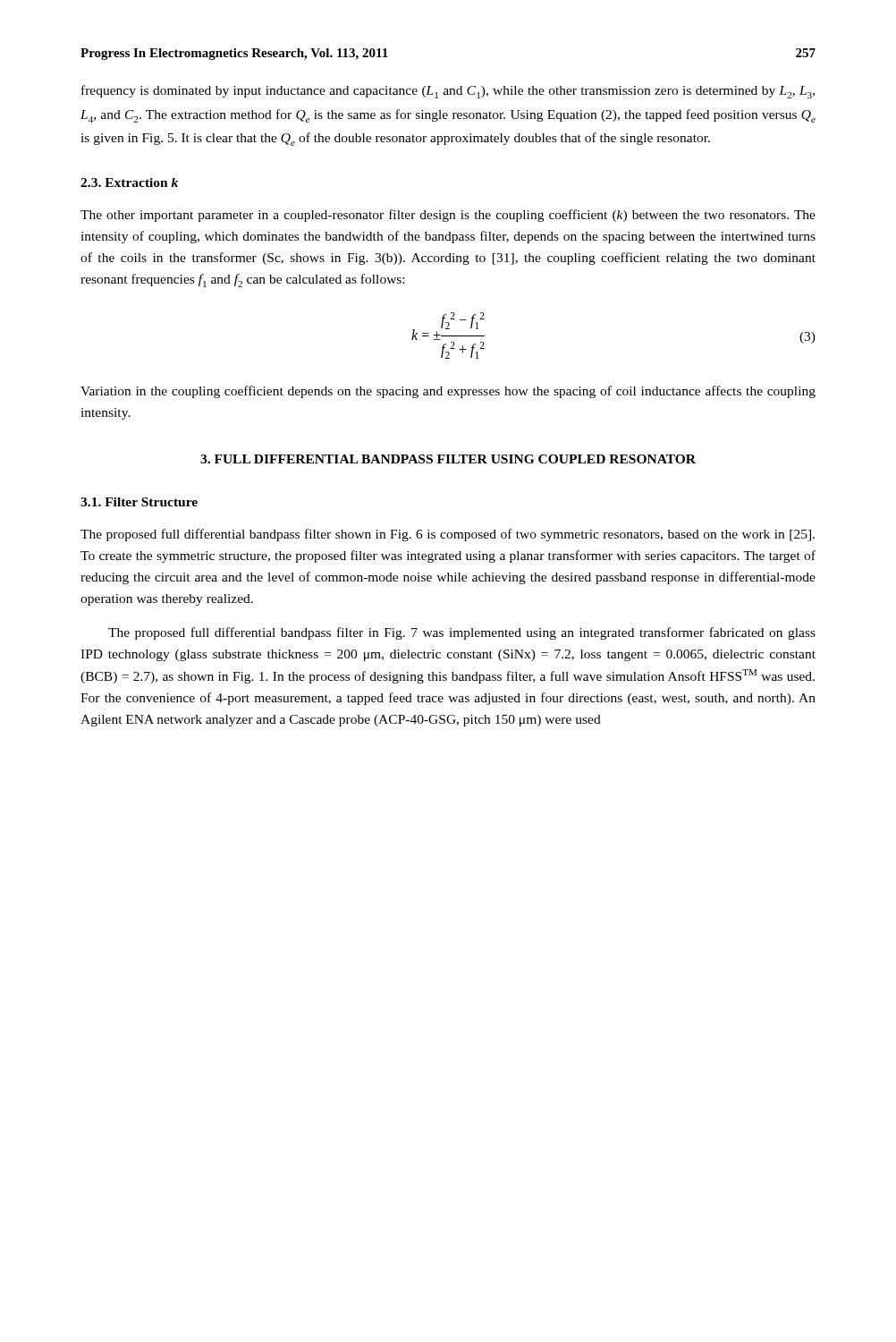Click on the section header containing "2.3. Extraction k"

pyautogui.click(x=129, y=182)
